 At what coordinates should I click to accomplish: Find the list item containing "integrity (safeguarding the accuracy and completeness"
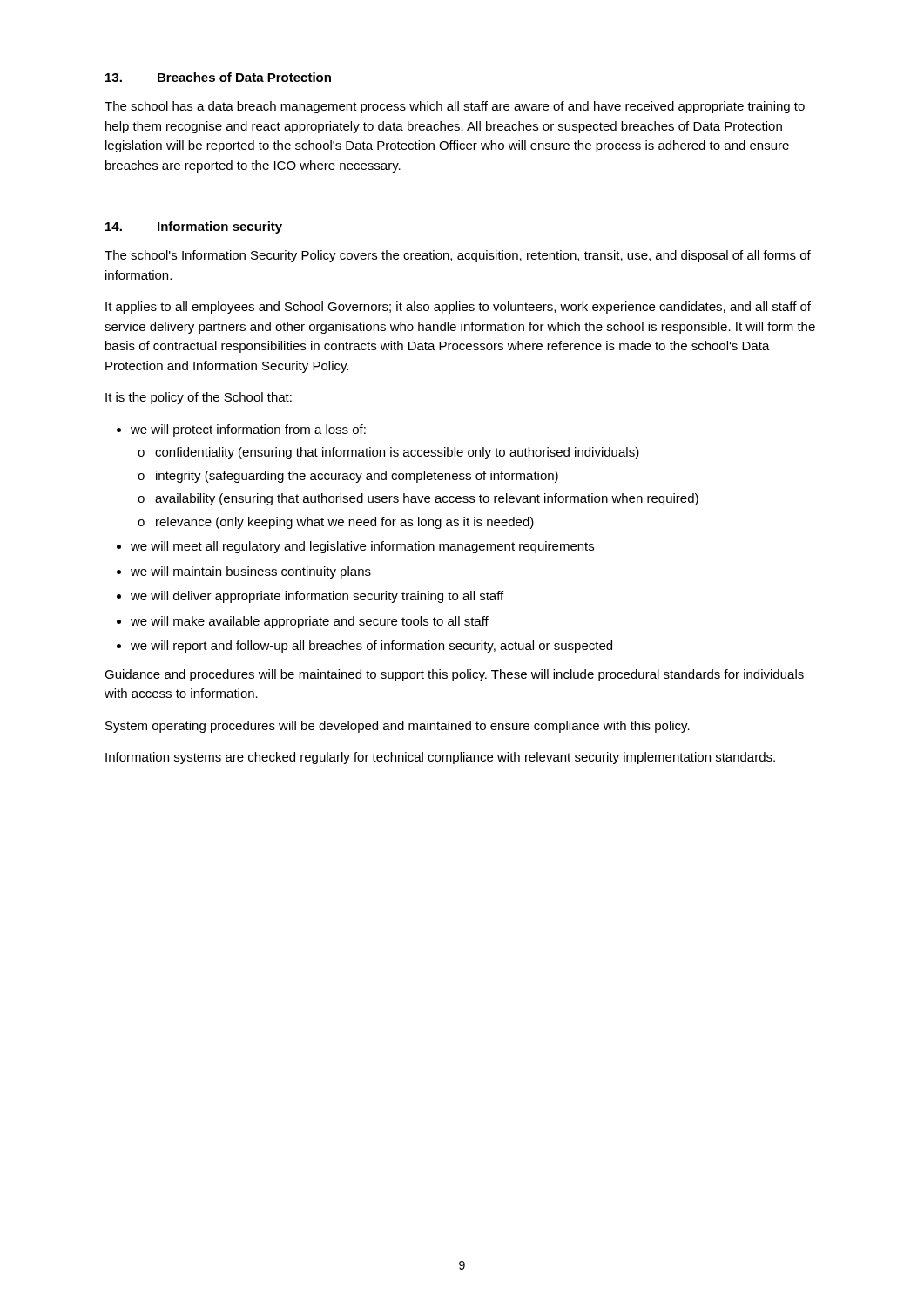click(357, 475)
